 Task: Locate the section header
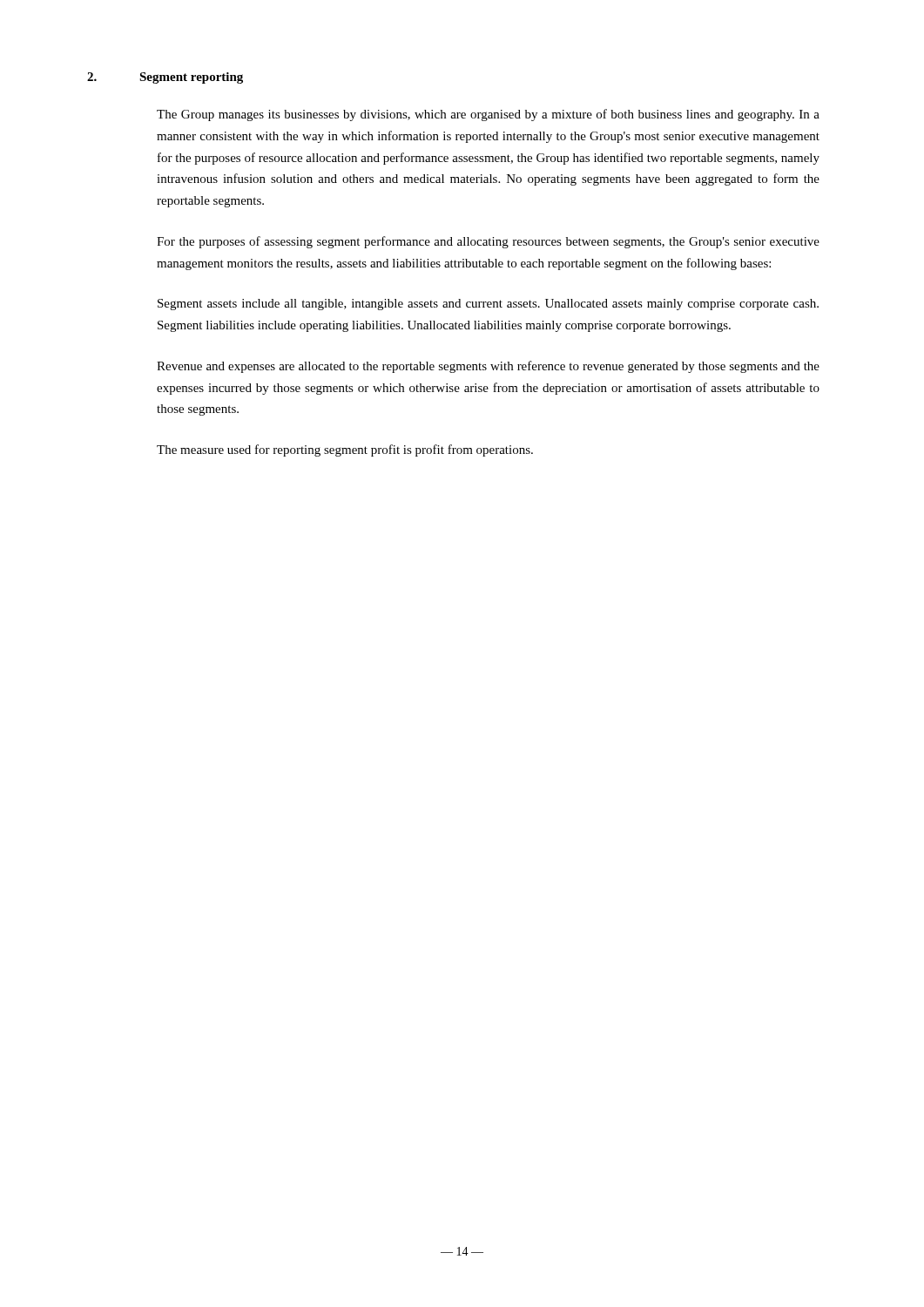(x=165, y=77)
